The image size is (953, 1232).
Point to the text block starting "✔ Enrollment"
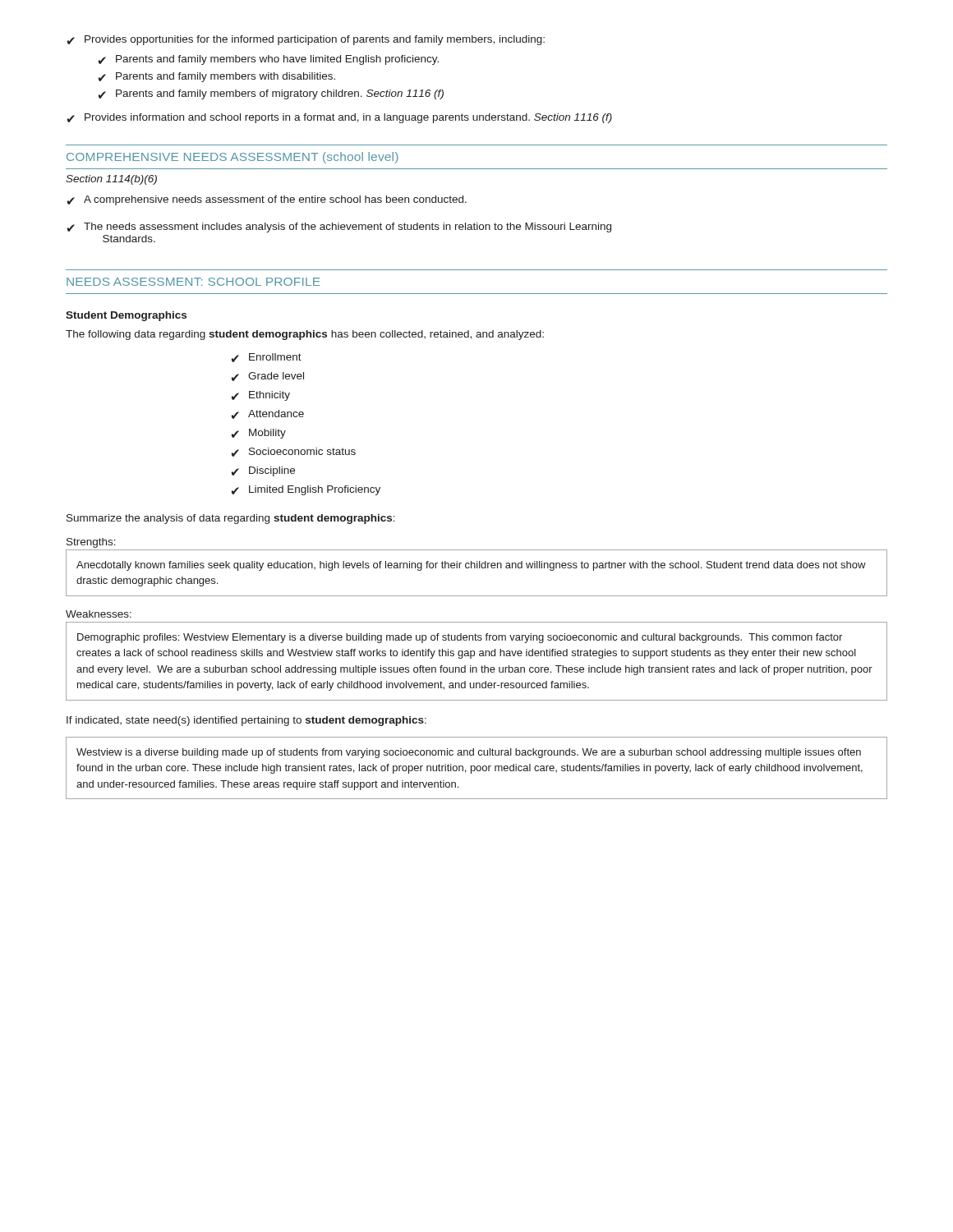click(266, 359)
